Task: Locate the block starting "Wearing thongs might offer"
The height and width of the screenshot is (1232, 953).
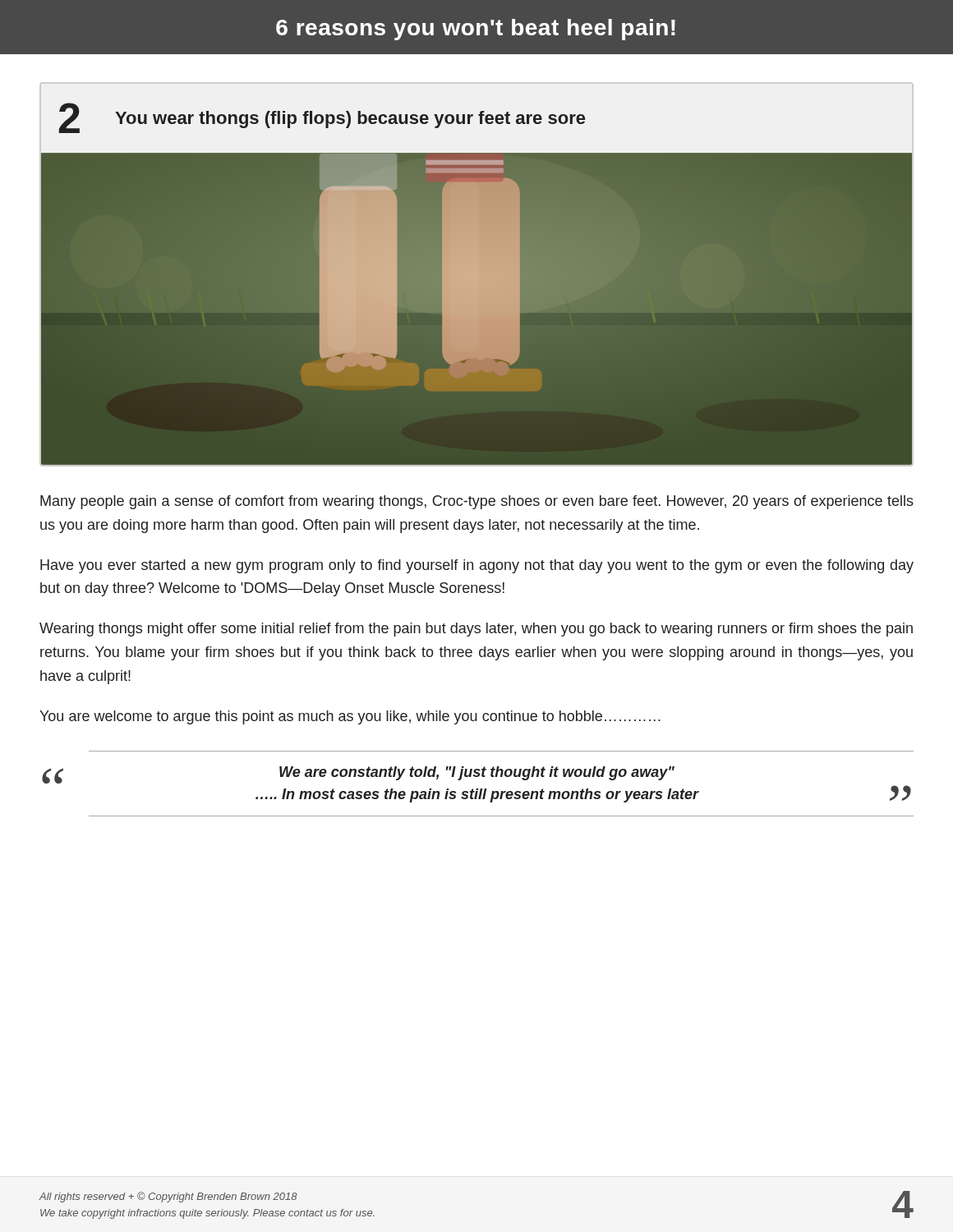Action: (476, 652)
